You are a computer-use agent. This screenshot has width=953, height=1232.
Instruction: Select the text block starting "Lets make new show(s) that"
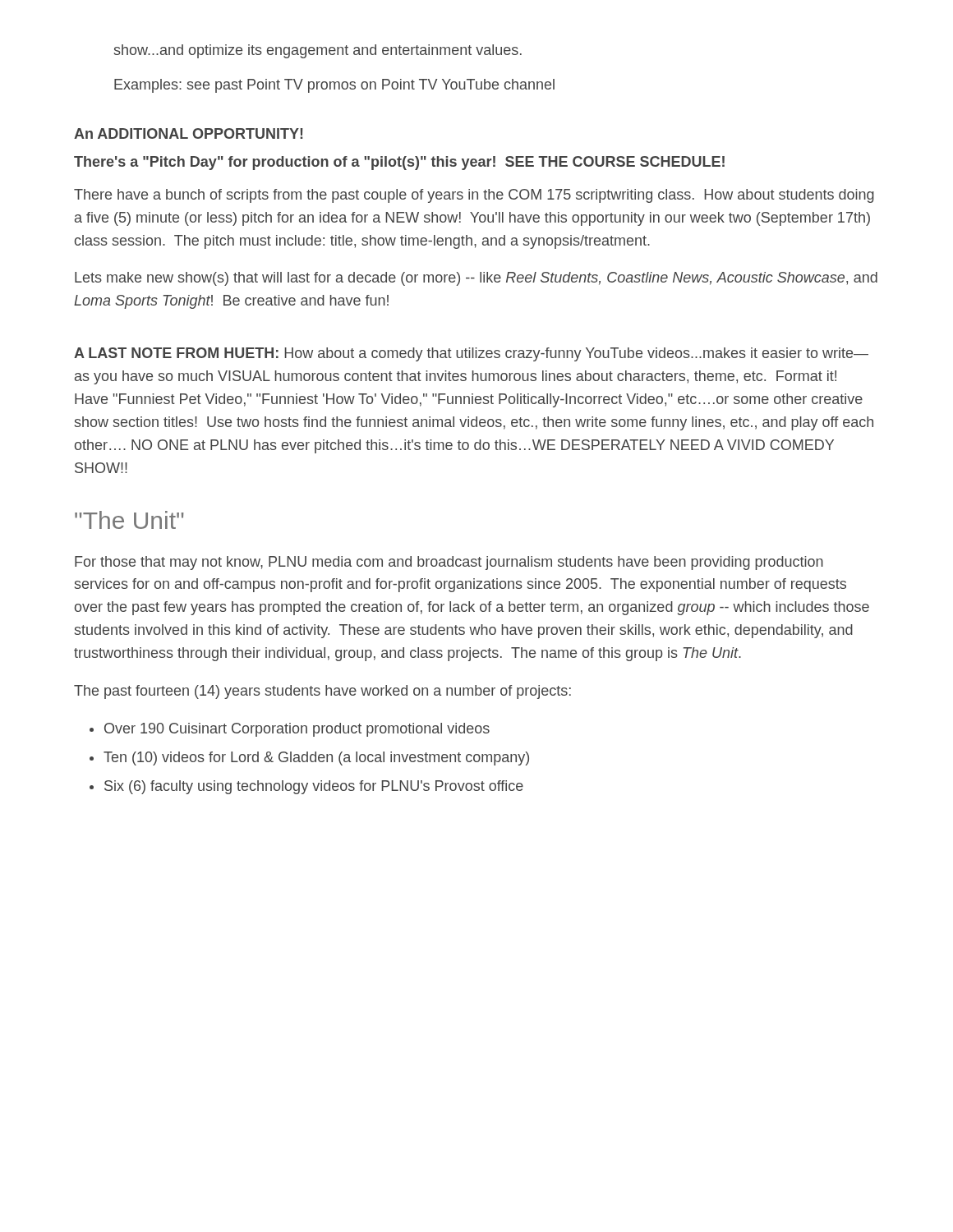click(476, 289)
